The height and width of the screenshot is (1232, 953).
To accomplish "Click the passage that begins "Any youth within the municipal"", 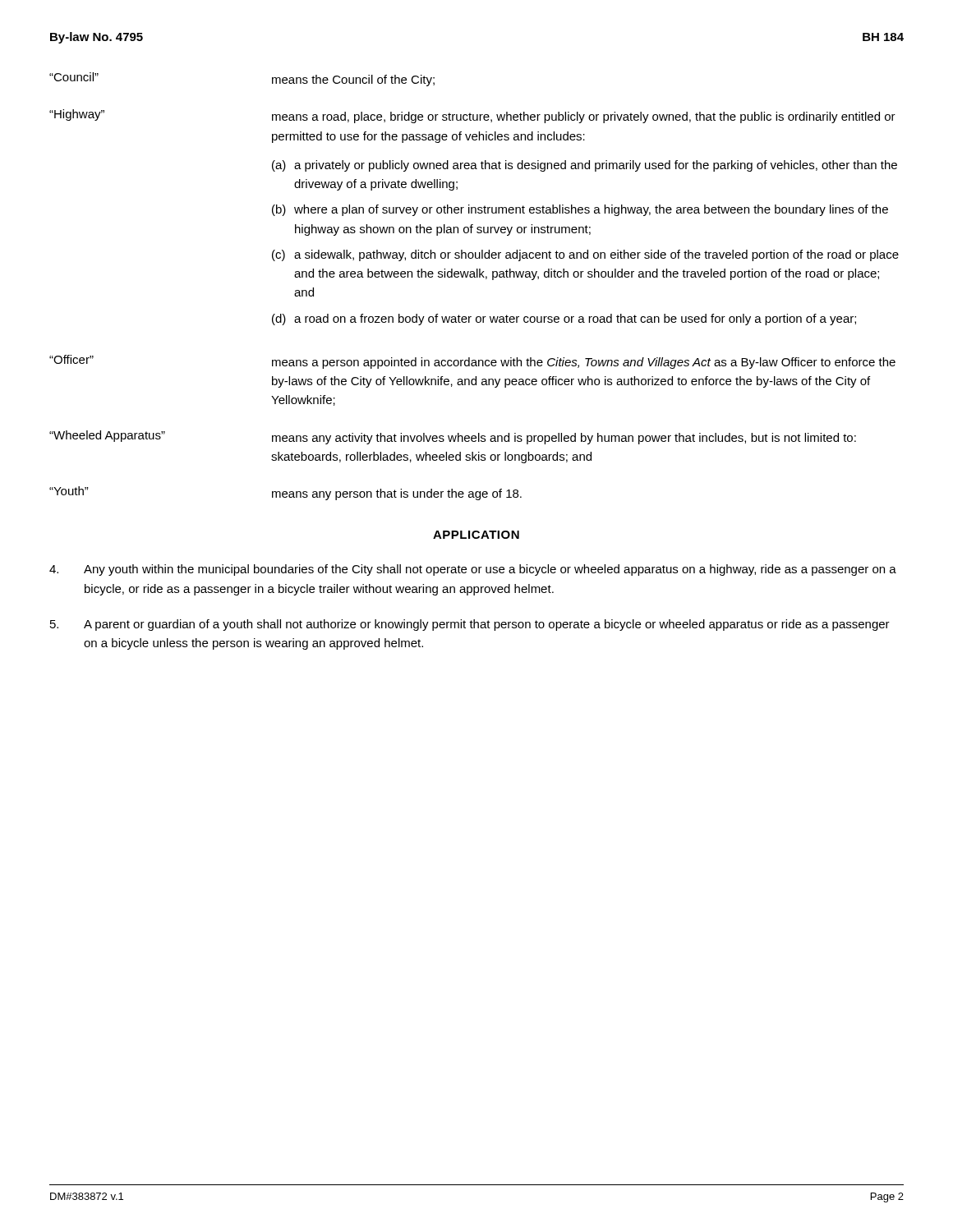I will click(x=490, y=579).
